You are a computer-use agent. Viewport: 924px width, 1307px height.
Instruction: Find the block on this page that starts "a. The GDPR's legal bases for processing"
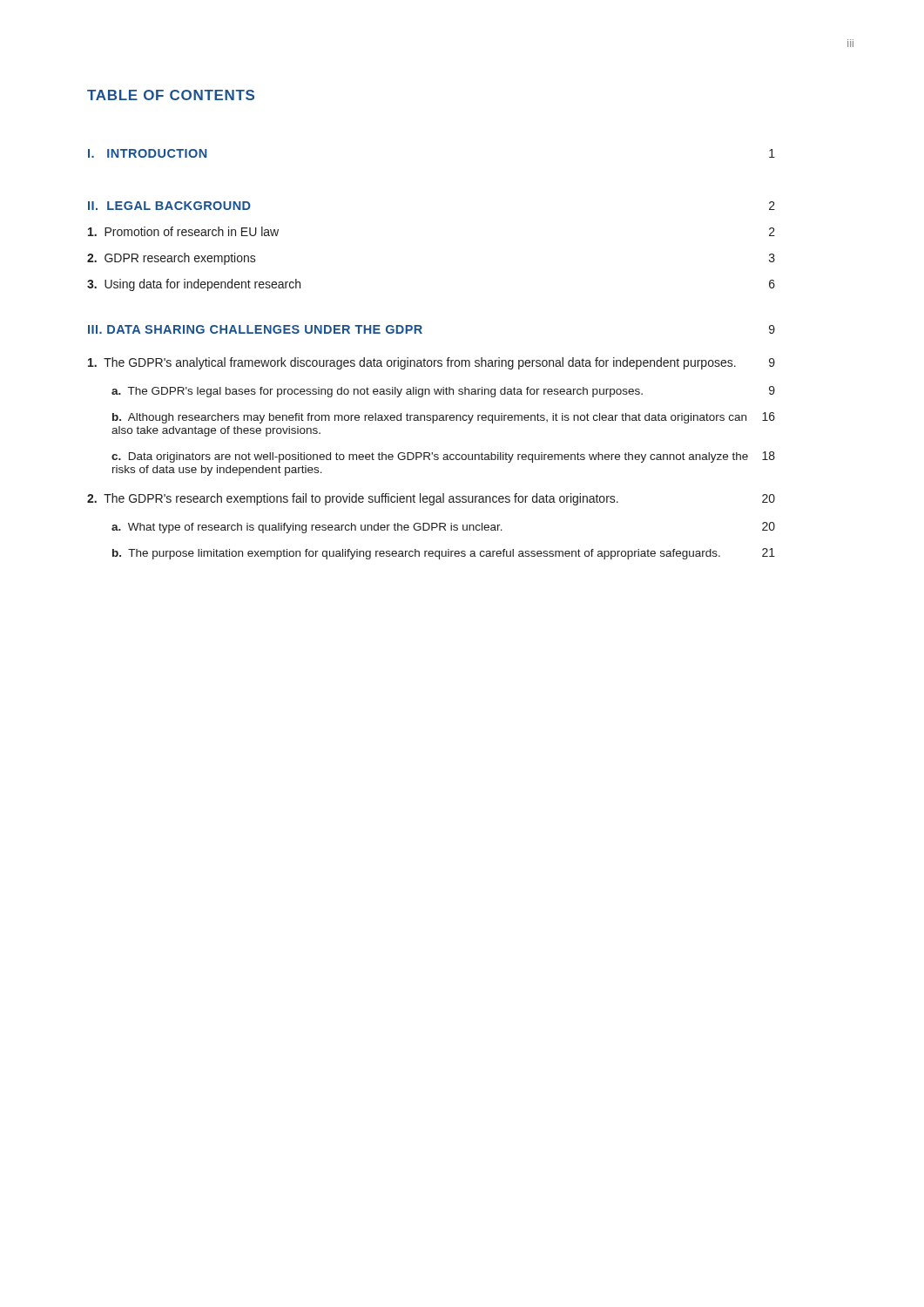point(431,390)
